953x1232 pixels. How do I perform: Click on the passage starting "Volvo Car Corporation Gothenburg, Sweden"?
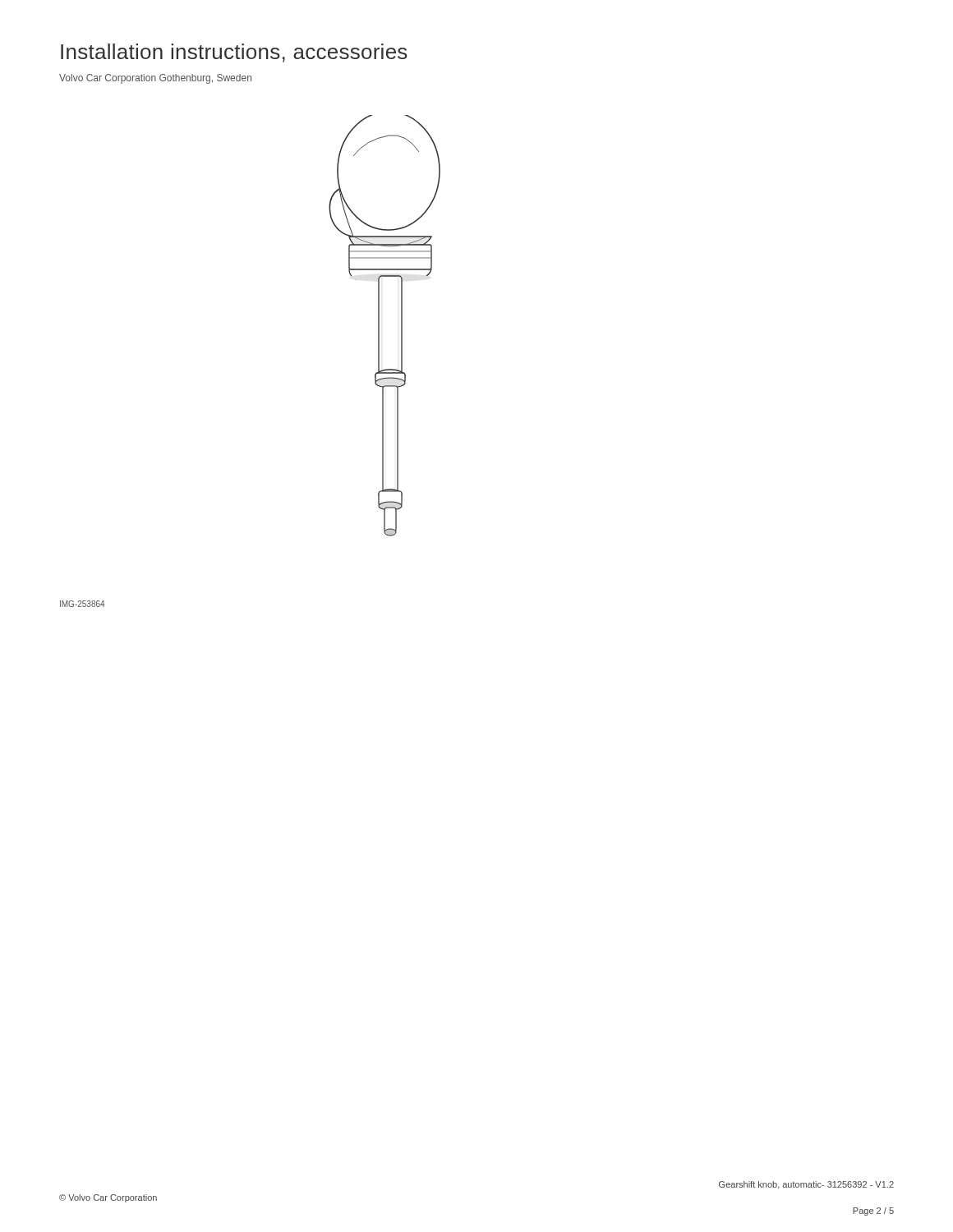[x=156, y=78]
